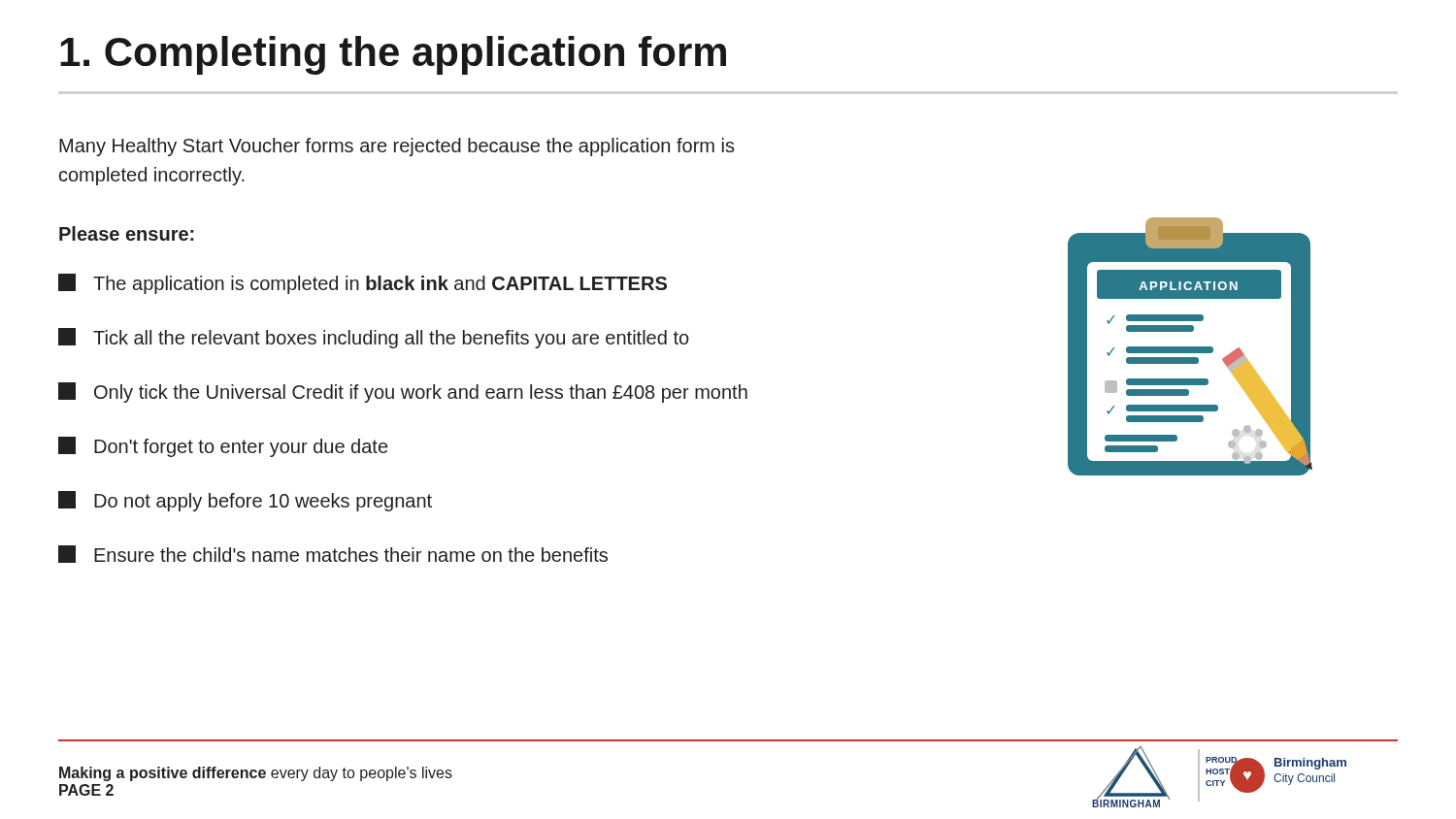This screenshot has height=819, width=1456.
Task: Locate the list item that says "Don't forget to enter your due"
Action: point(223,447)
